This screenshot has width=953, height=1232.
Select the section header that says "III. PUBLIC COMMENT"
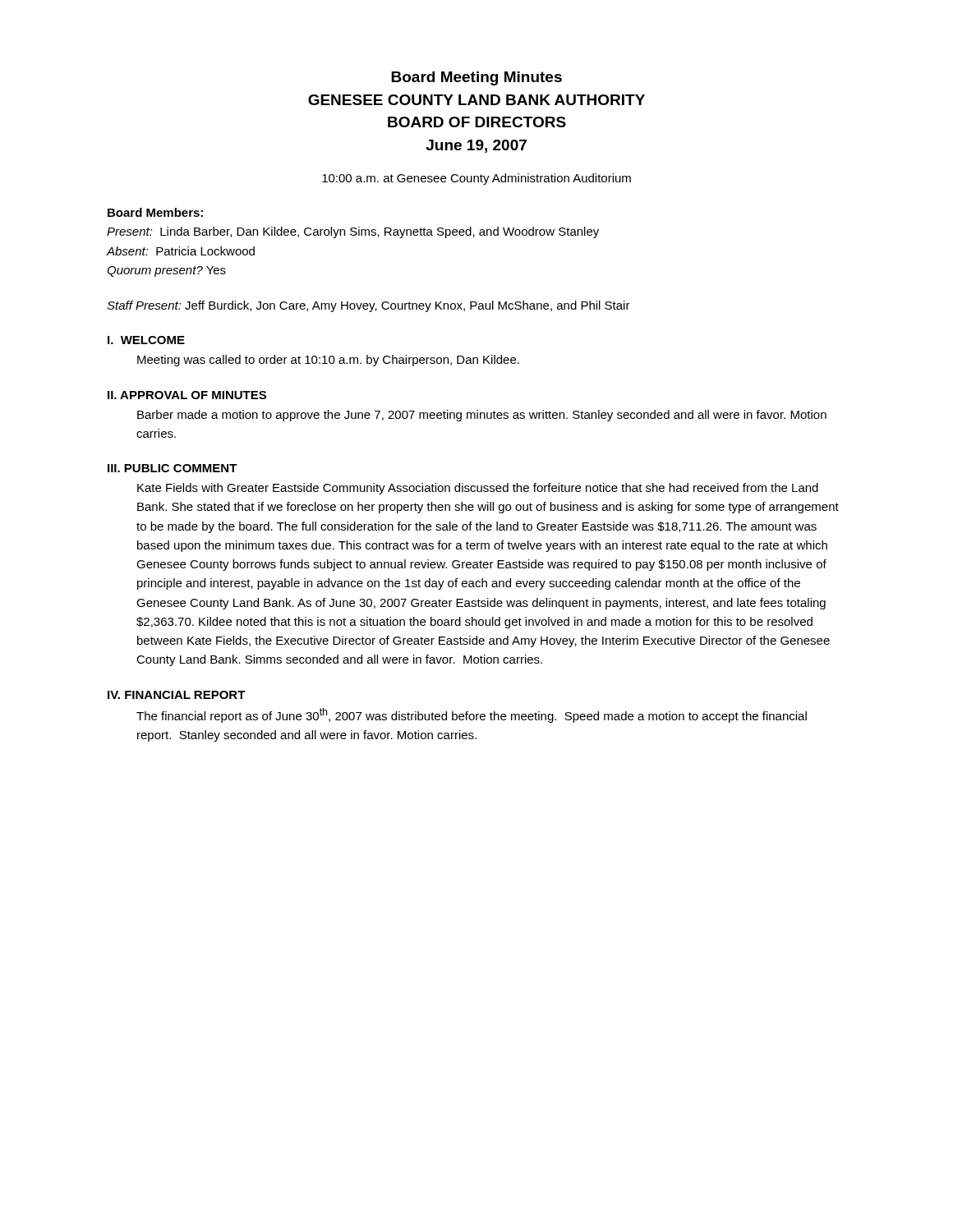(x=172, y=468)
